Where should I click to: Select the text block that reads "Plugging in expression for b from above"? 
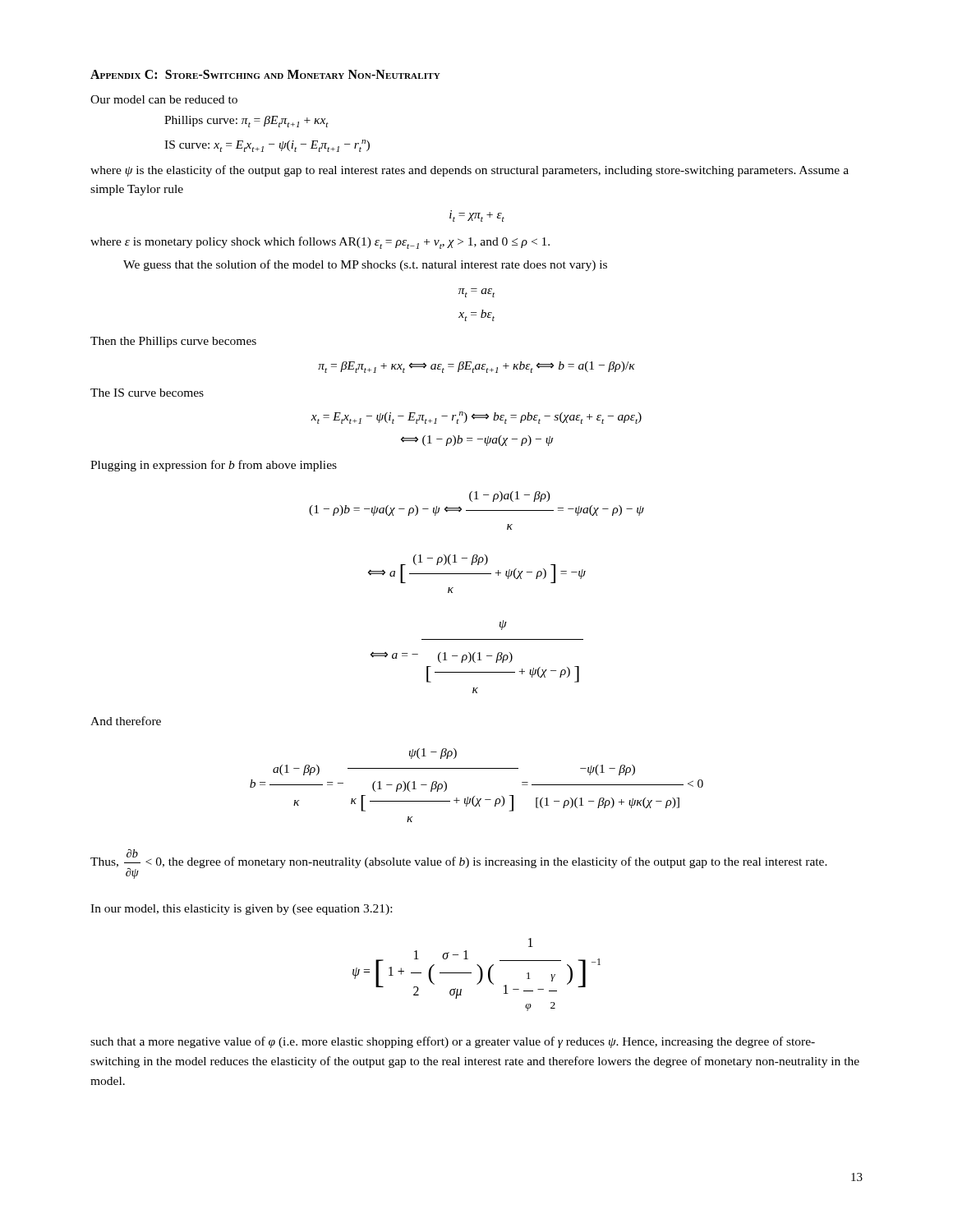(214, 465)
